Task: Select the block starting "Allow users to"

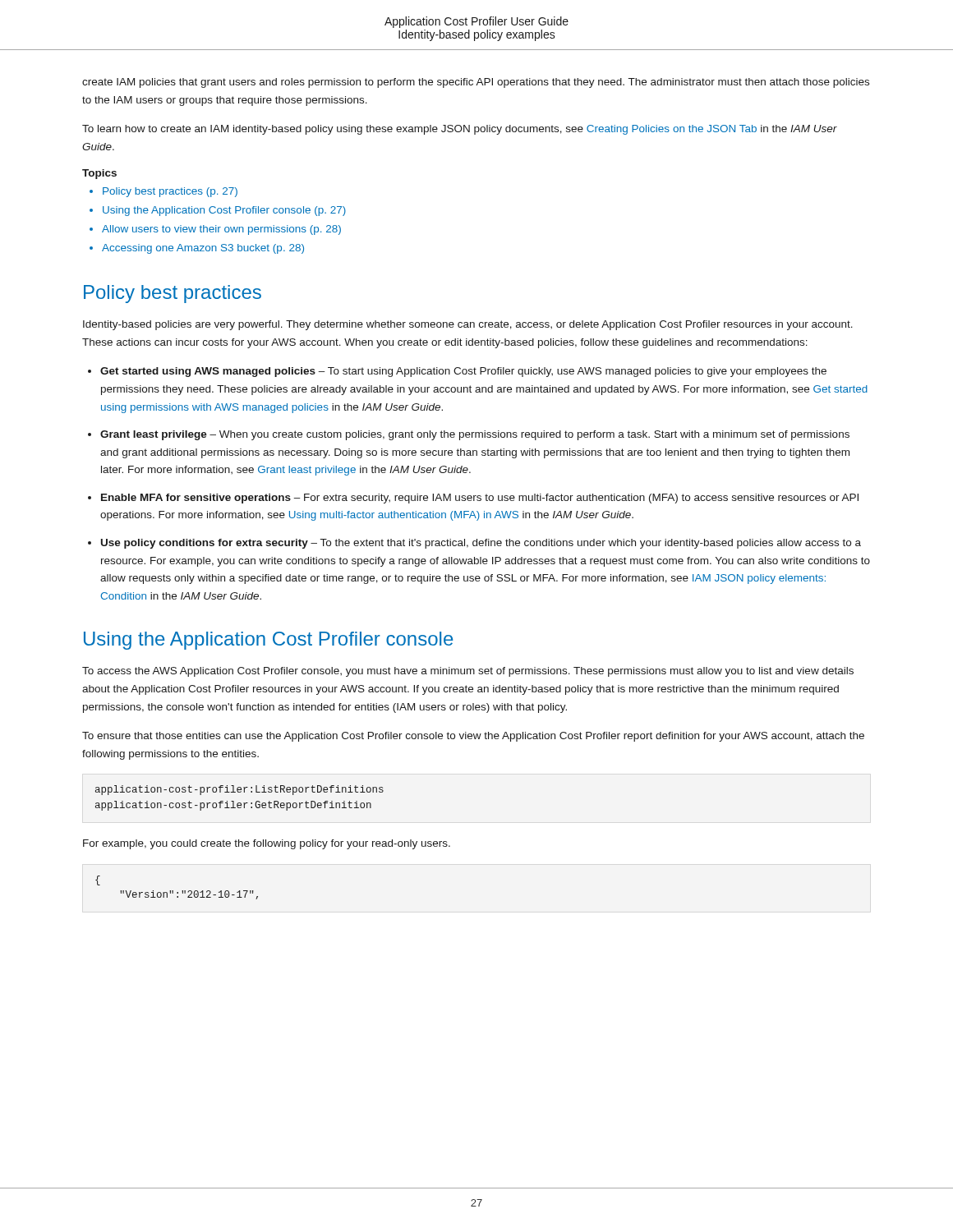Action: 222,229
